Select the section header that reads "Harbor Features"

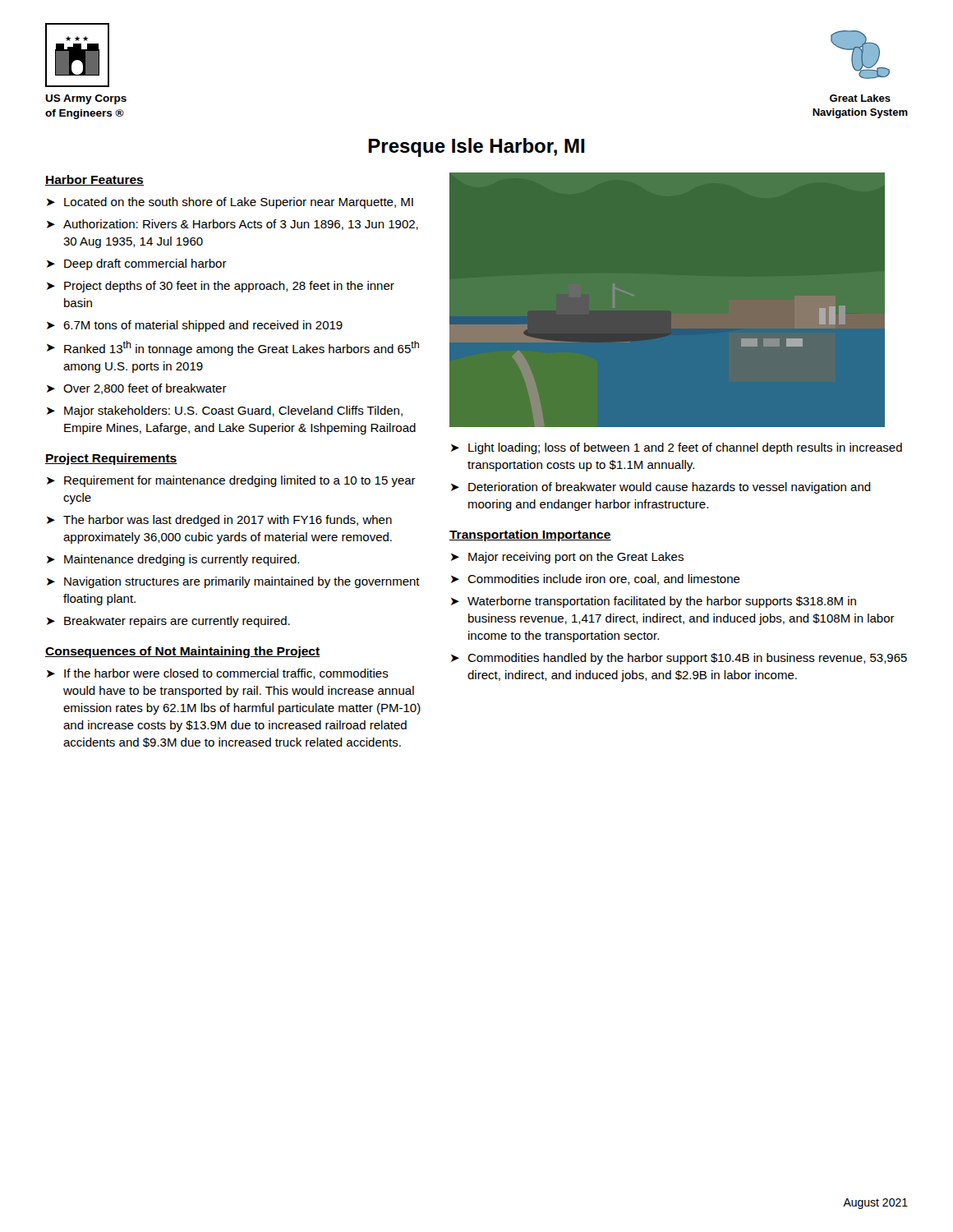click(94, 180)
